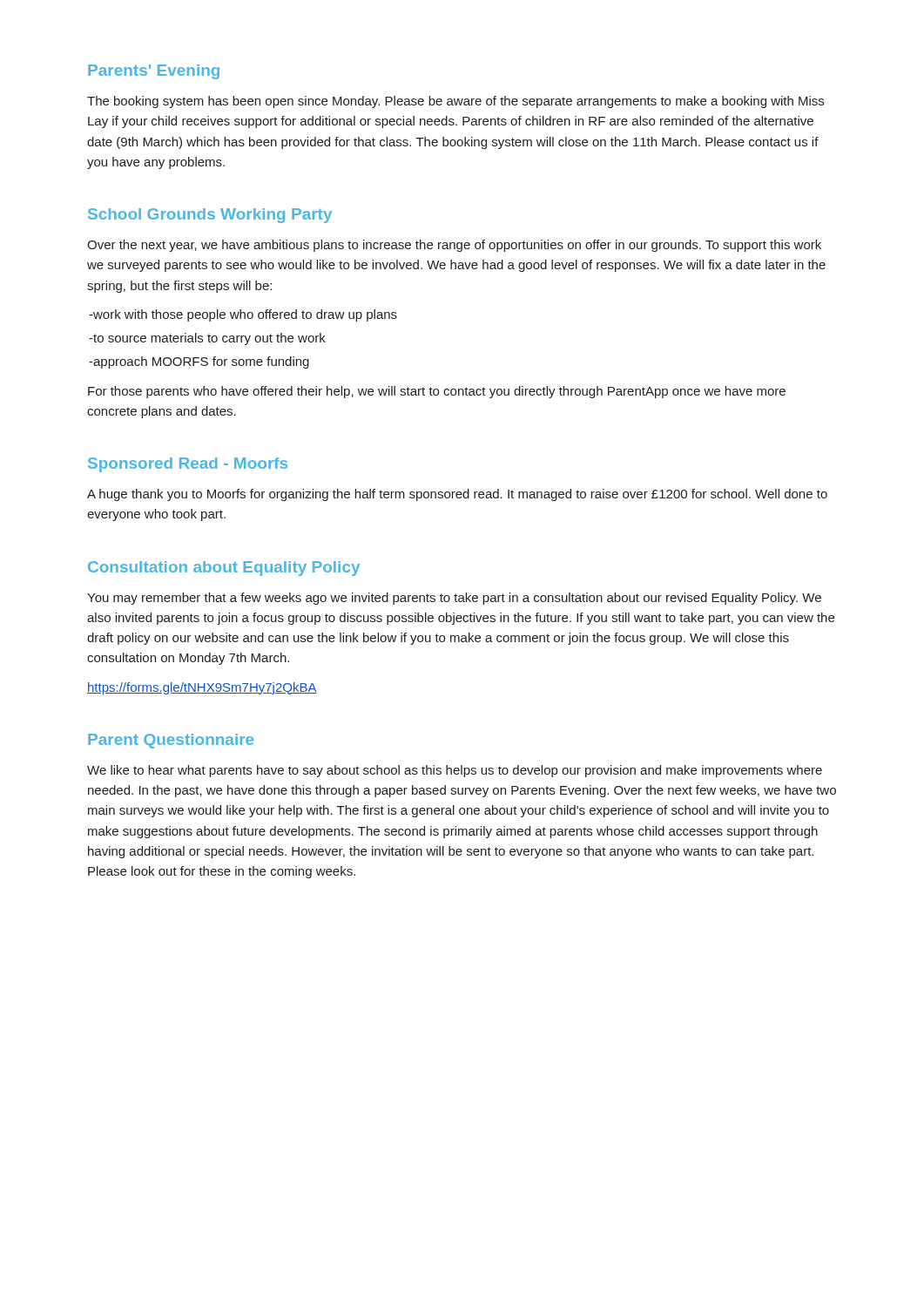Click on the text block starting "The booking system"
The width and height of the screenshot is (924, 1307).
click(x=456, y=131)
